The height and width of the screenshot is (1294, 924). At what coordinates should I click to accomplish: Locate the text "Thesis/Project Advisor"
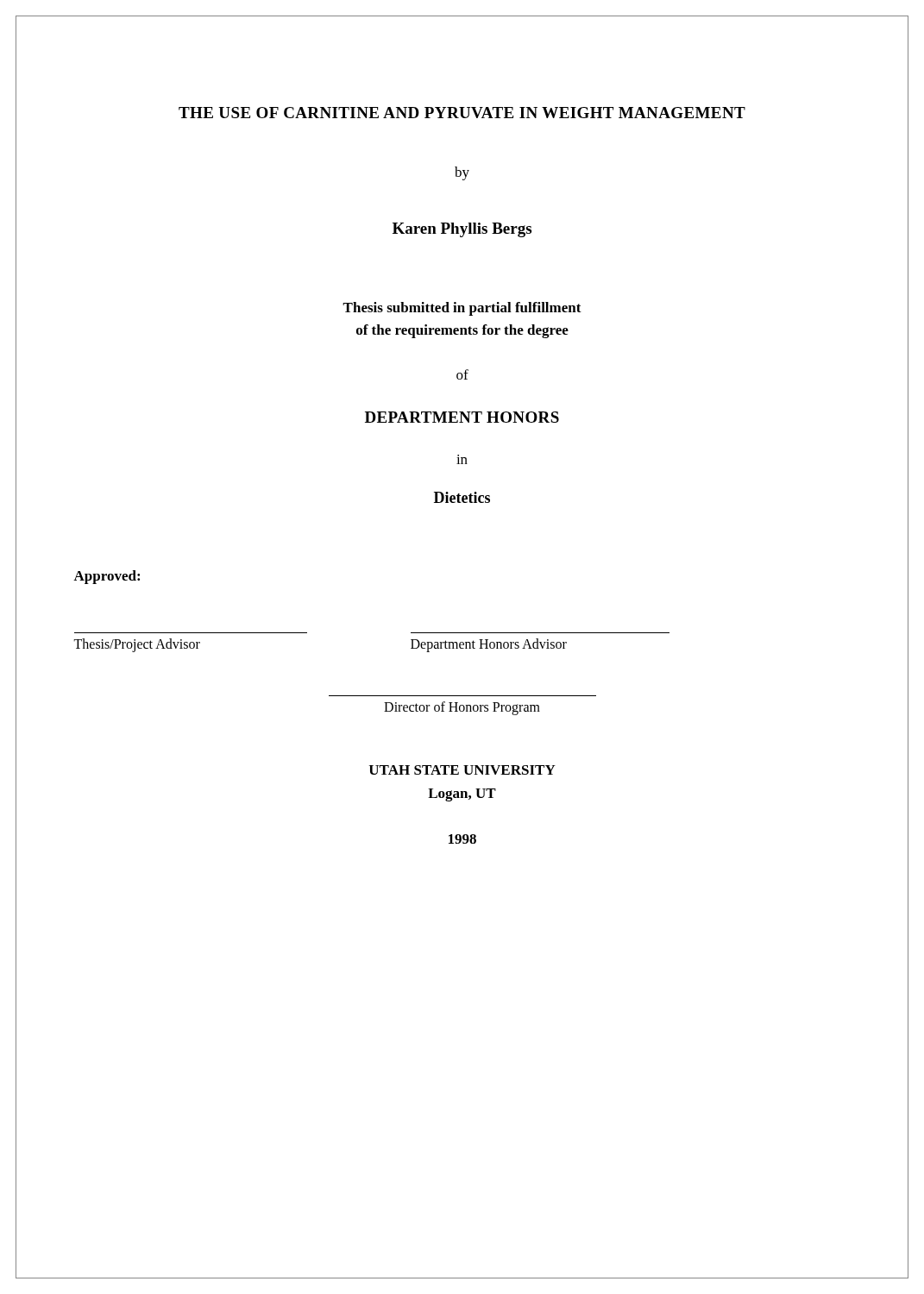137,644
